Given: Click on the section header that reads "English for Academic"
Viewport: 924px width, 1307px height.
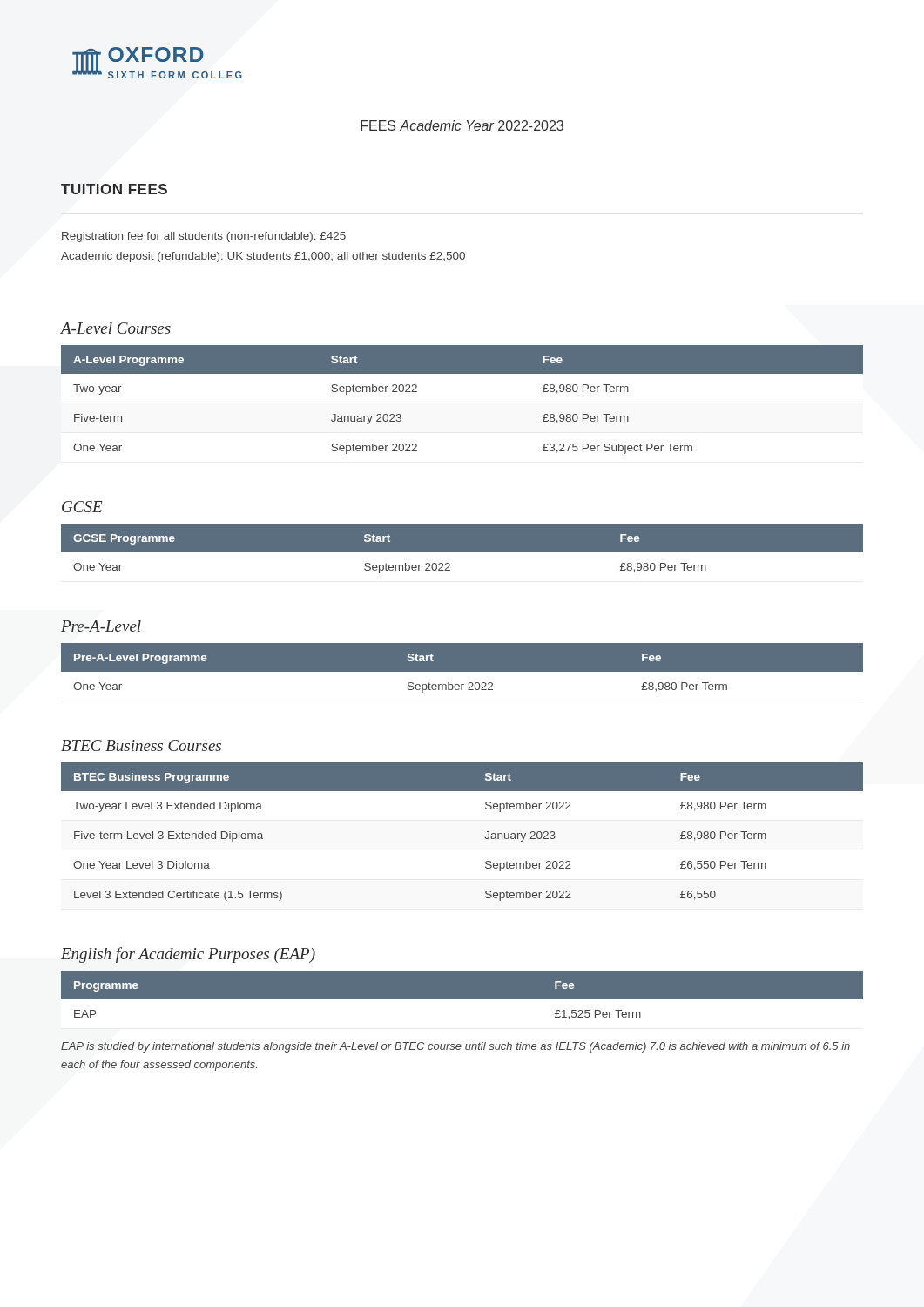Looking at the screenshot, I should (188, 954).
